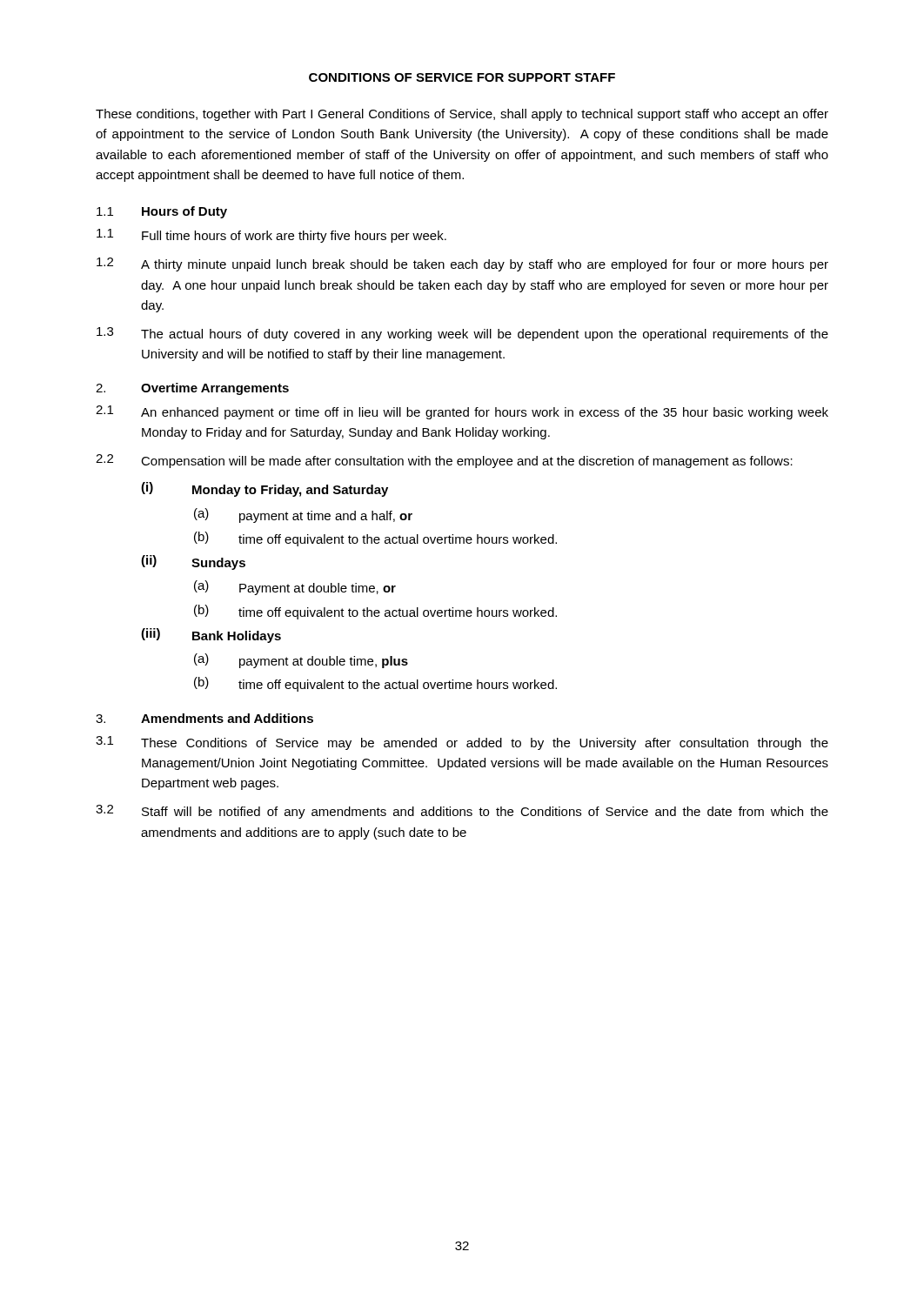Point to the element starting "3.1 These Conditions of"
924x1305 pixels.
[x=462, y=762]
